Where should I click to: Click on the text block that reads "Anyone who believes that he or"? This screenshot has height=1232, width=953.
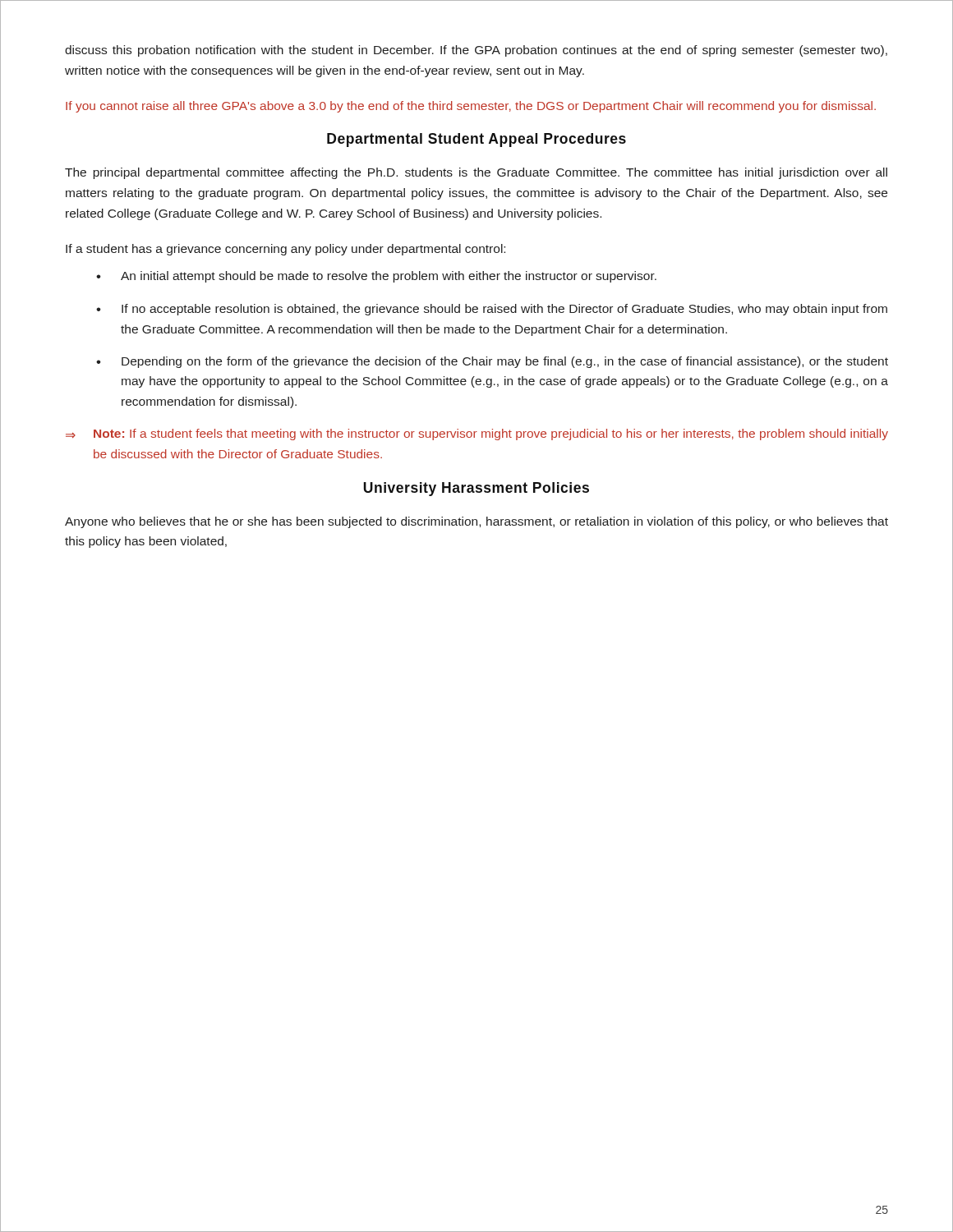476,531
